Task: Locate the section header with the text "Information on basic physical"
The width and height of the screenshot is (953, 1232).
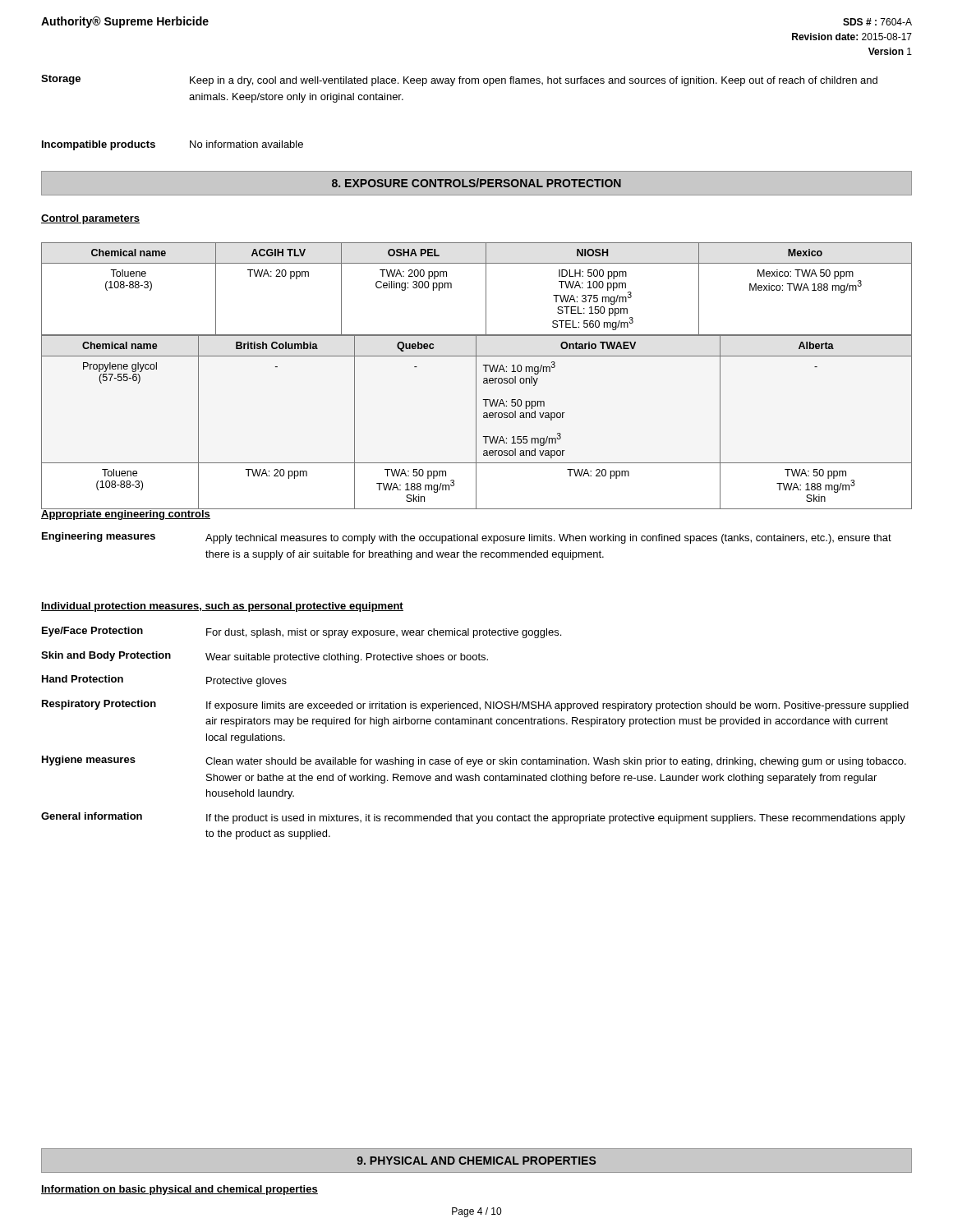Action: pos(179,1189)
